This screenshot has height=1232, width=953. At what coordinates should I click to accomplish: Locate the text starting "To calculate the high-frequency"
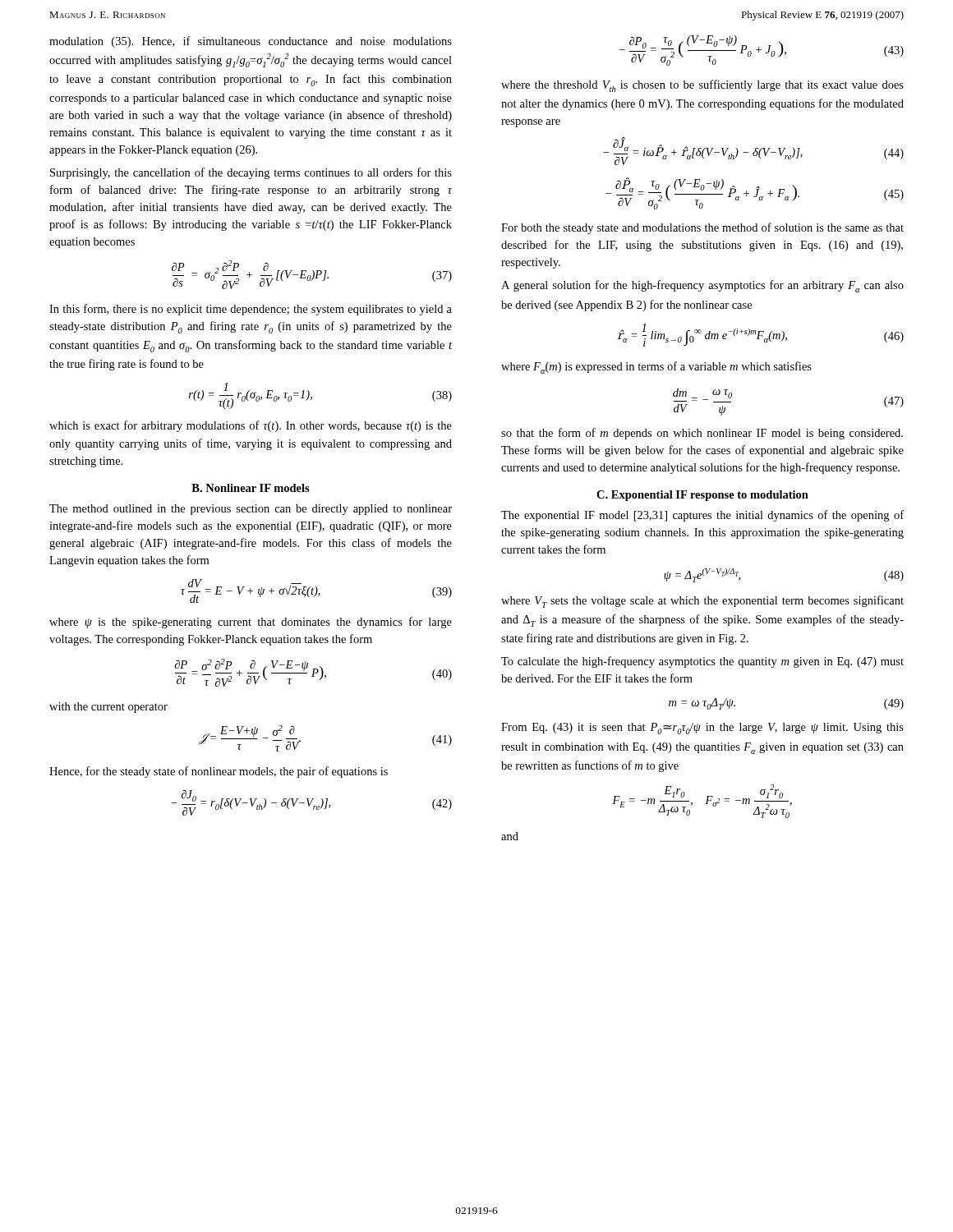point(702,670)
